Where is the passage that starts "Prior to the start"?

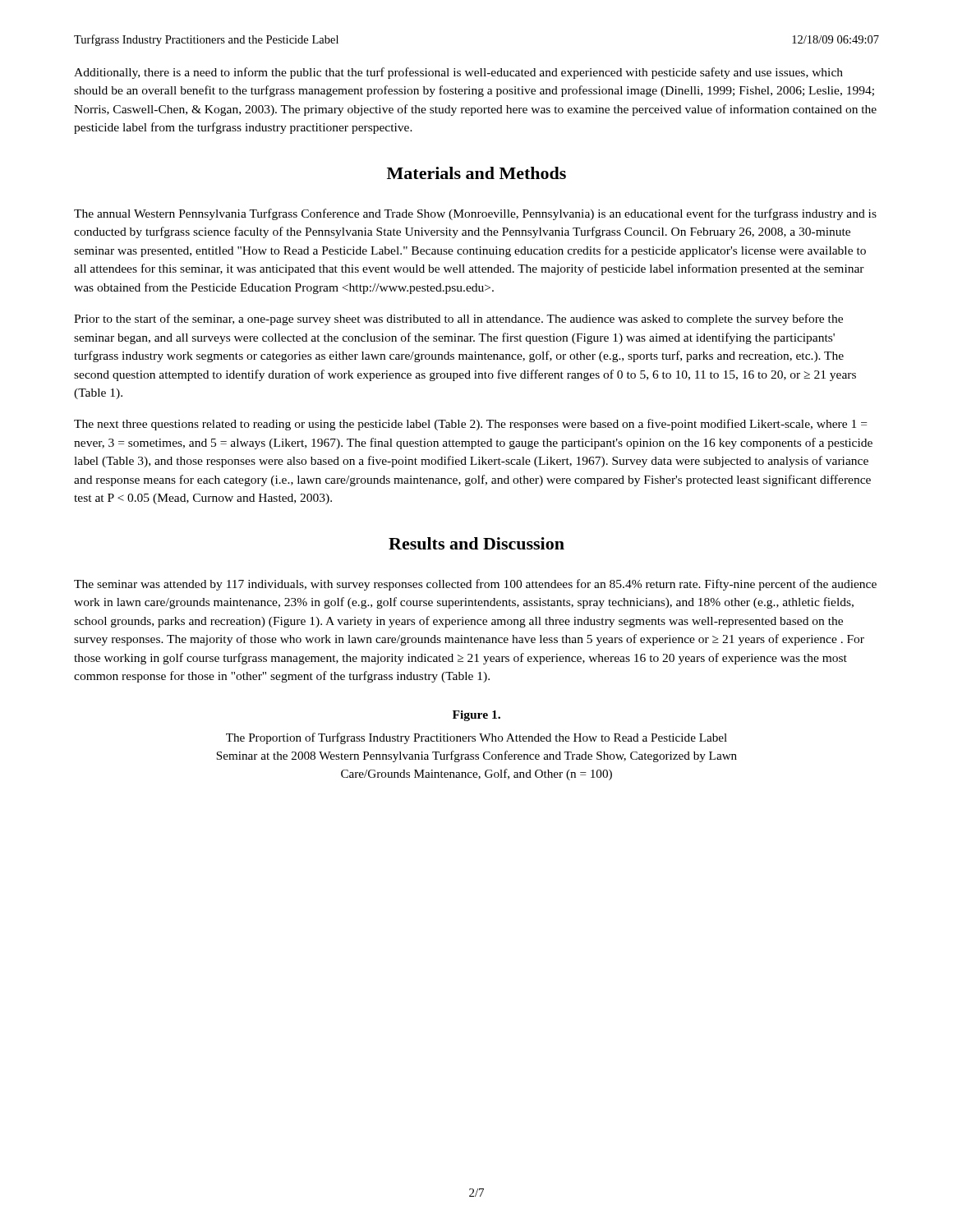click(465, 355)
